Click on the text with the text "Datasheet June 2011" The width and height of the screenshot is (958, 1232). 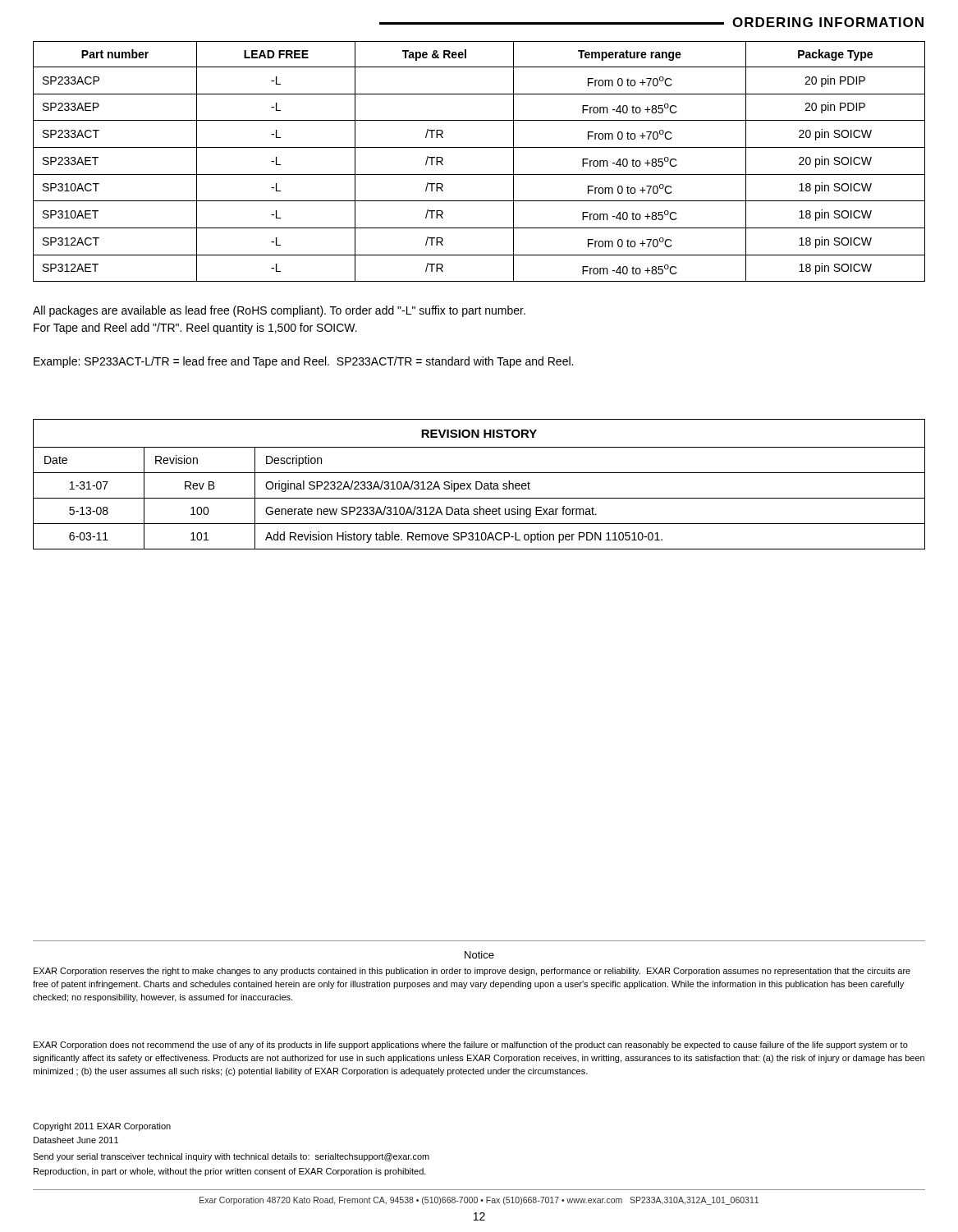[76, 1140]
